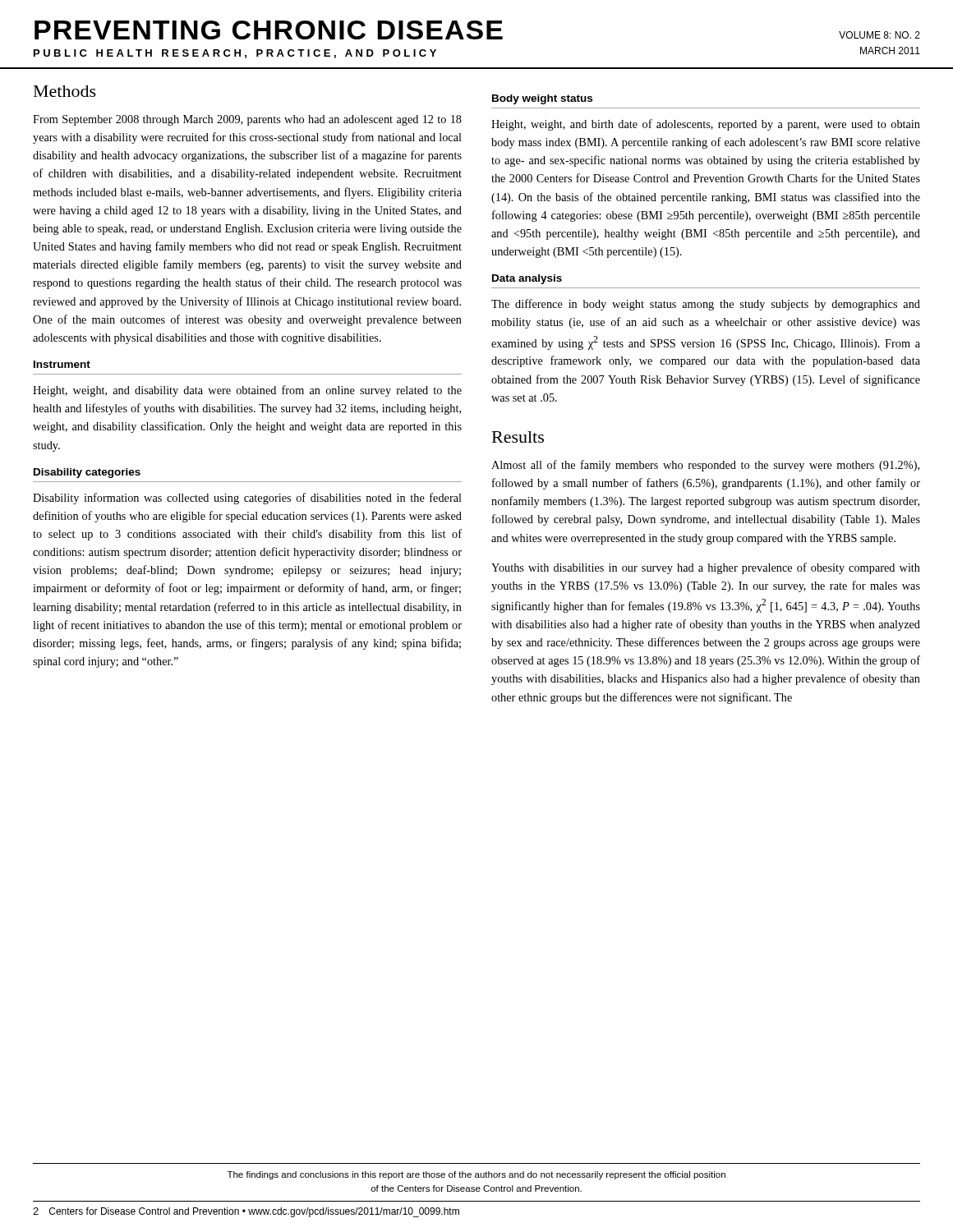Point to "Data analysis"

527,278
